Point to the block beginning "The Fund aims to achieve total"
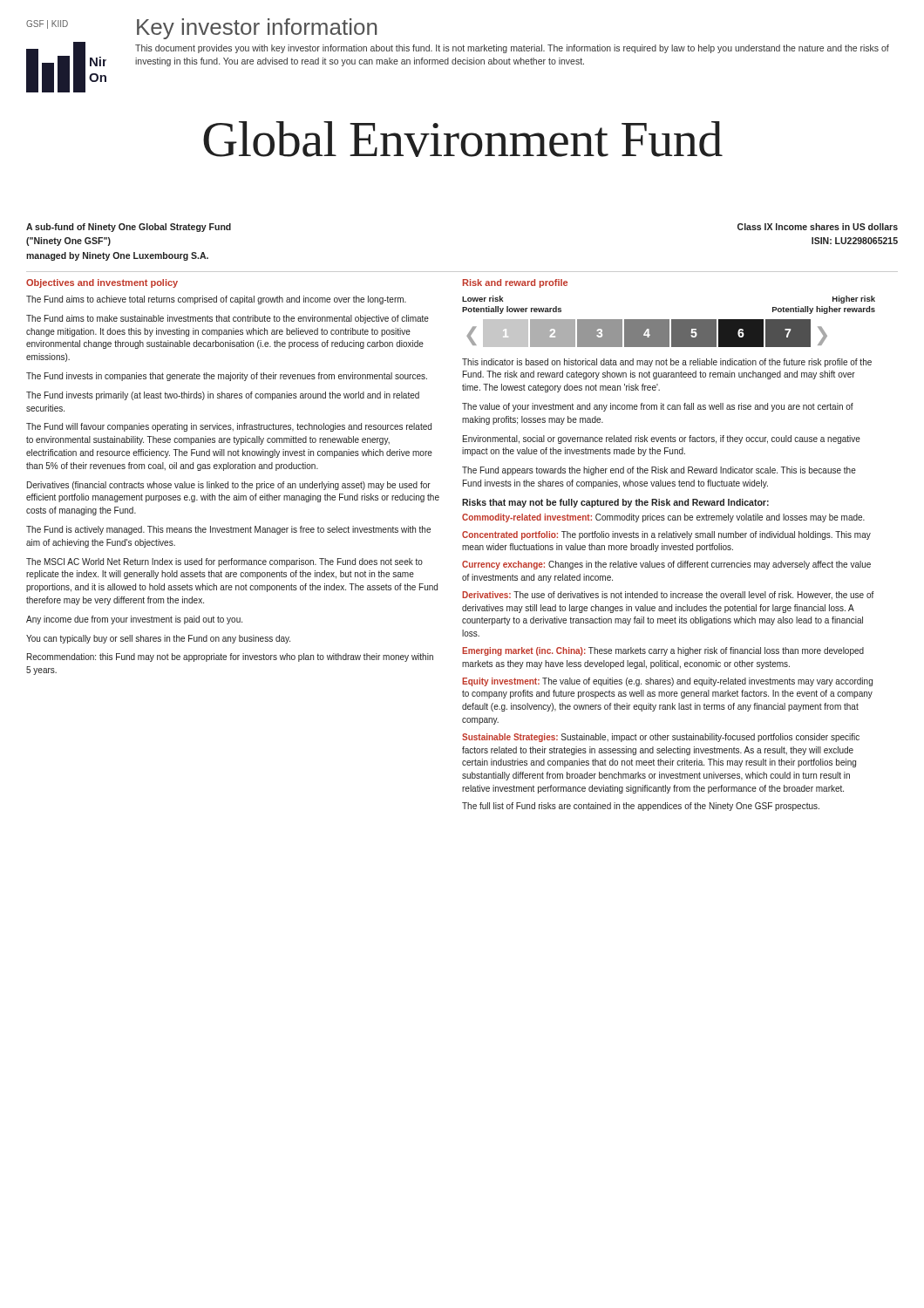Viewport: 924px width, 1308px height. point(216,300)
